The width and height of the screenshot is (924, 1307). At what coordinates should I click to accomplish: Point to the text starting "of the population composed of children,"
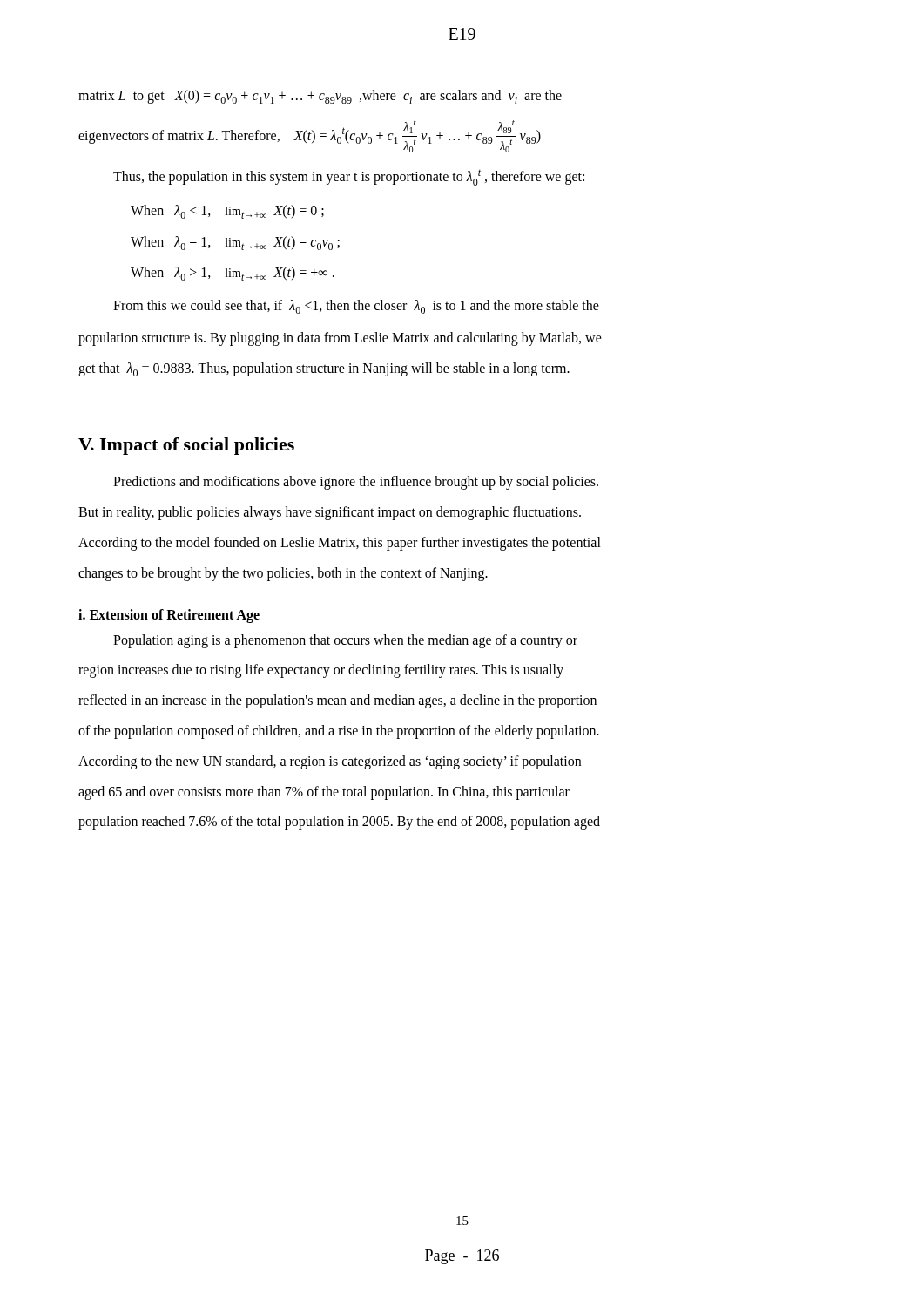point(339,731)
